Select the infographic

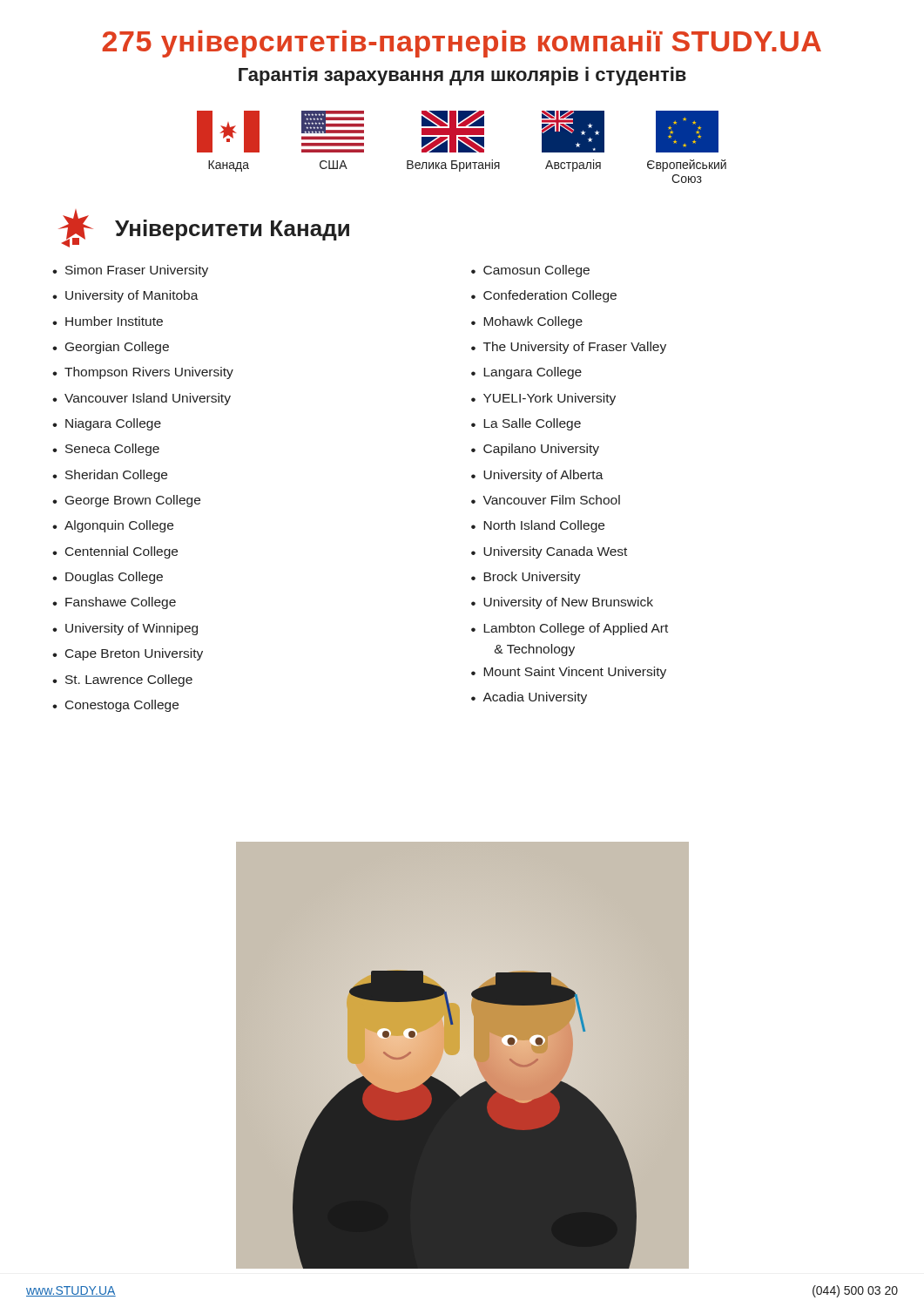point(462,148)
